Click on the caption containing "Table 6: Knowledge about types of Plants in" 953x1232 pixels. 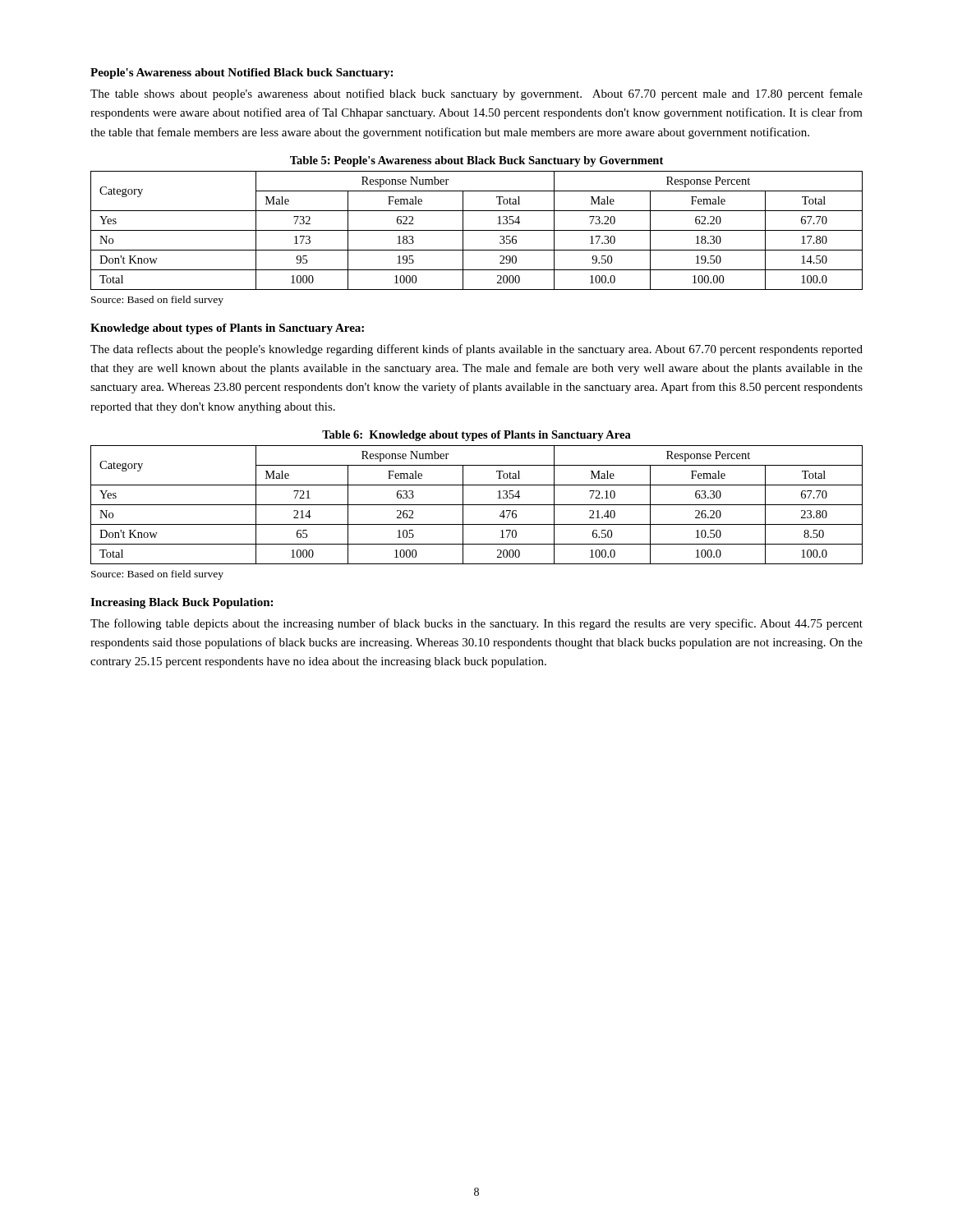tap(476, 434)
